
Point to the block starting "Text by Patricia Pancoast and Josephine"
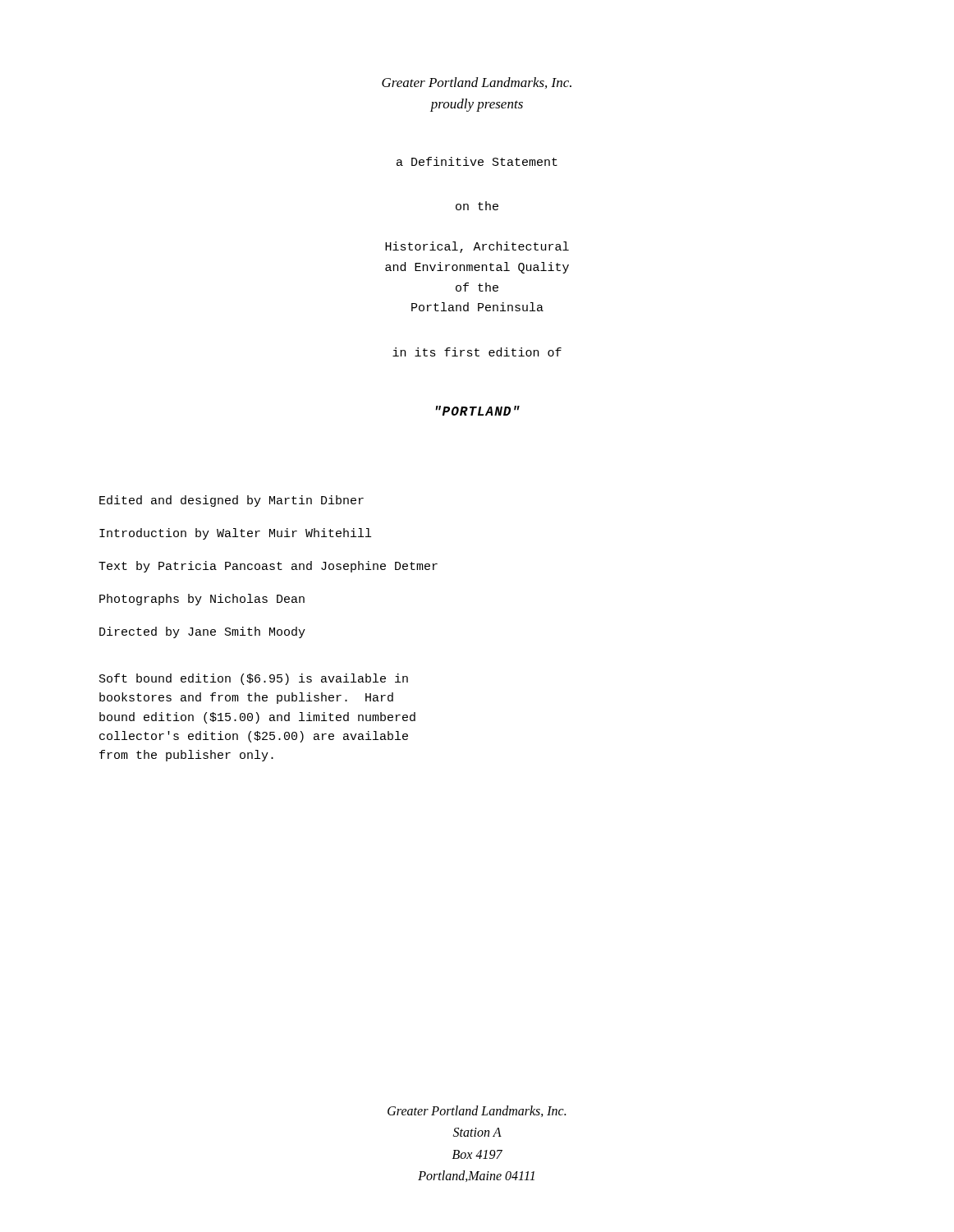[269, 567]
